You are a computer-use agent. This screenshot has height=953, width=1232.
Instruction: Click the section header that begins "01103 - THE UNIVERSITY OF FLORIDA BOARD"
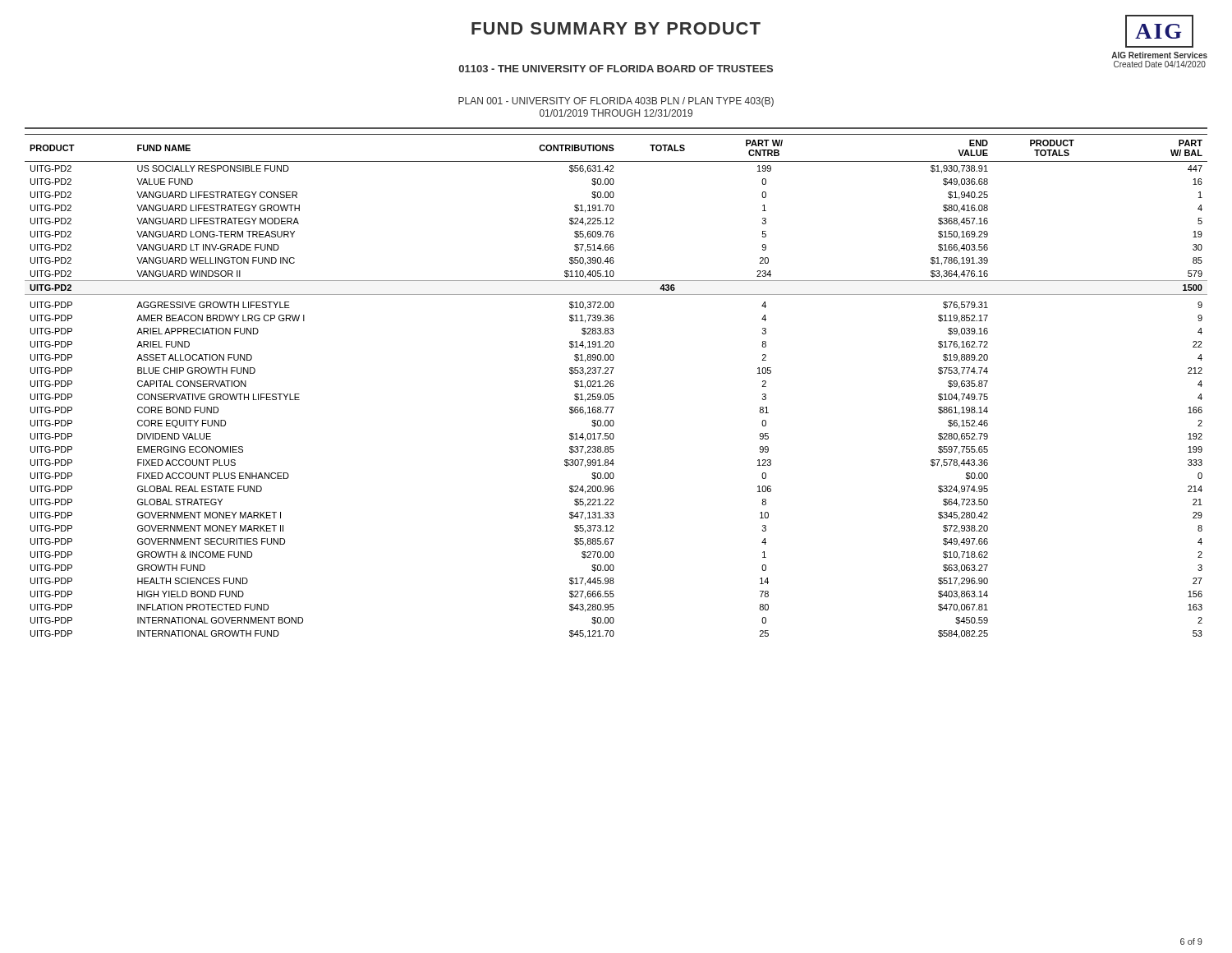[616, 69]
